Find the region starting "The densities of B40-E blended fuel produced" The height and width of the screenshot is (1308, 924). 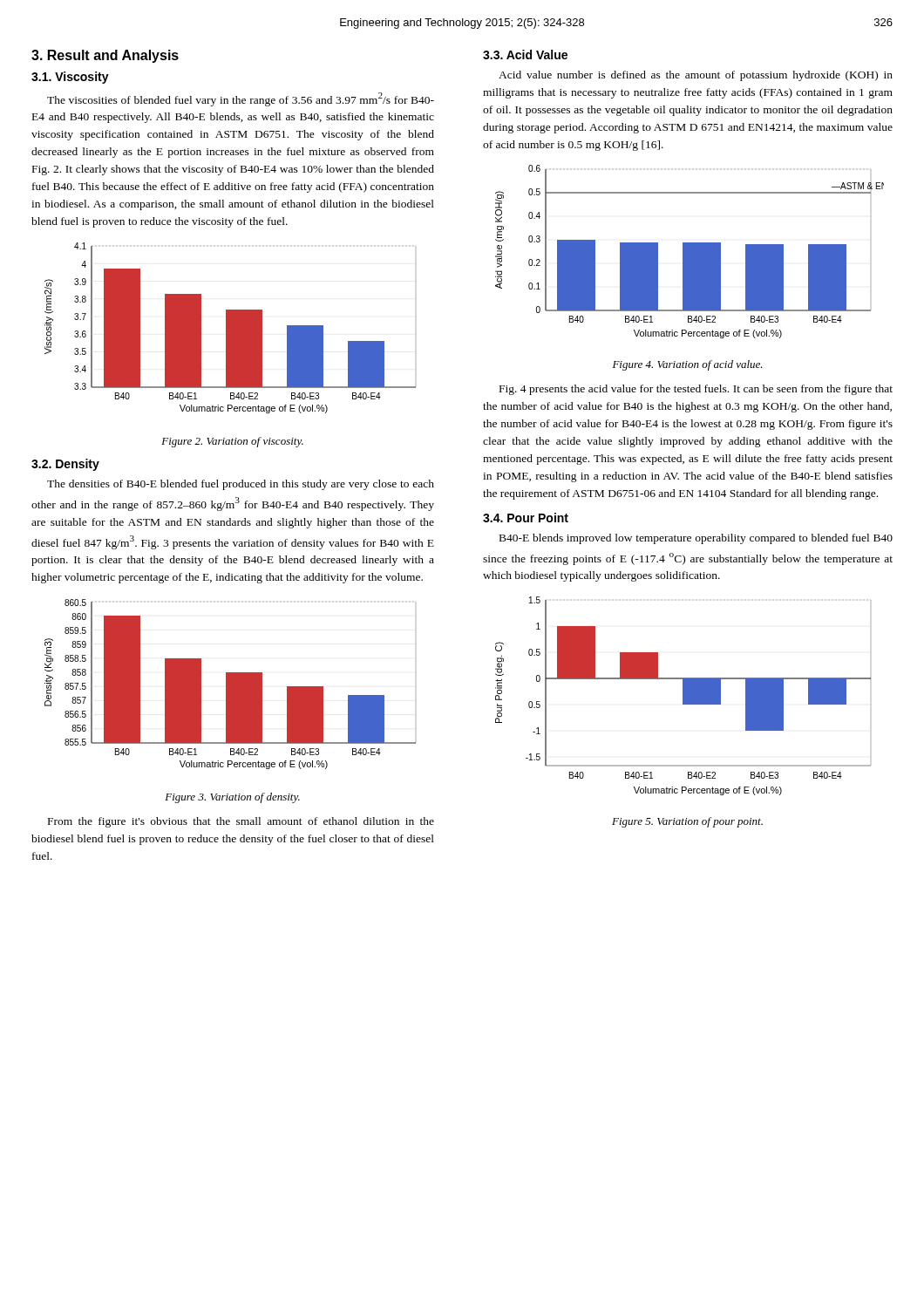(x=233, y=531)
